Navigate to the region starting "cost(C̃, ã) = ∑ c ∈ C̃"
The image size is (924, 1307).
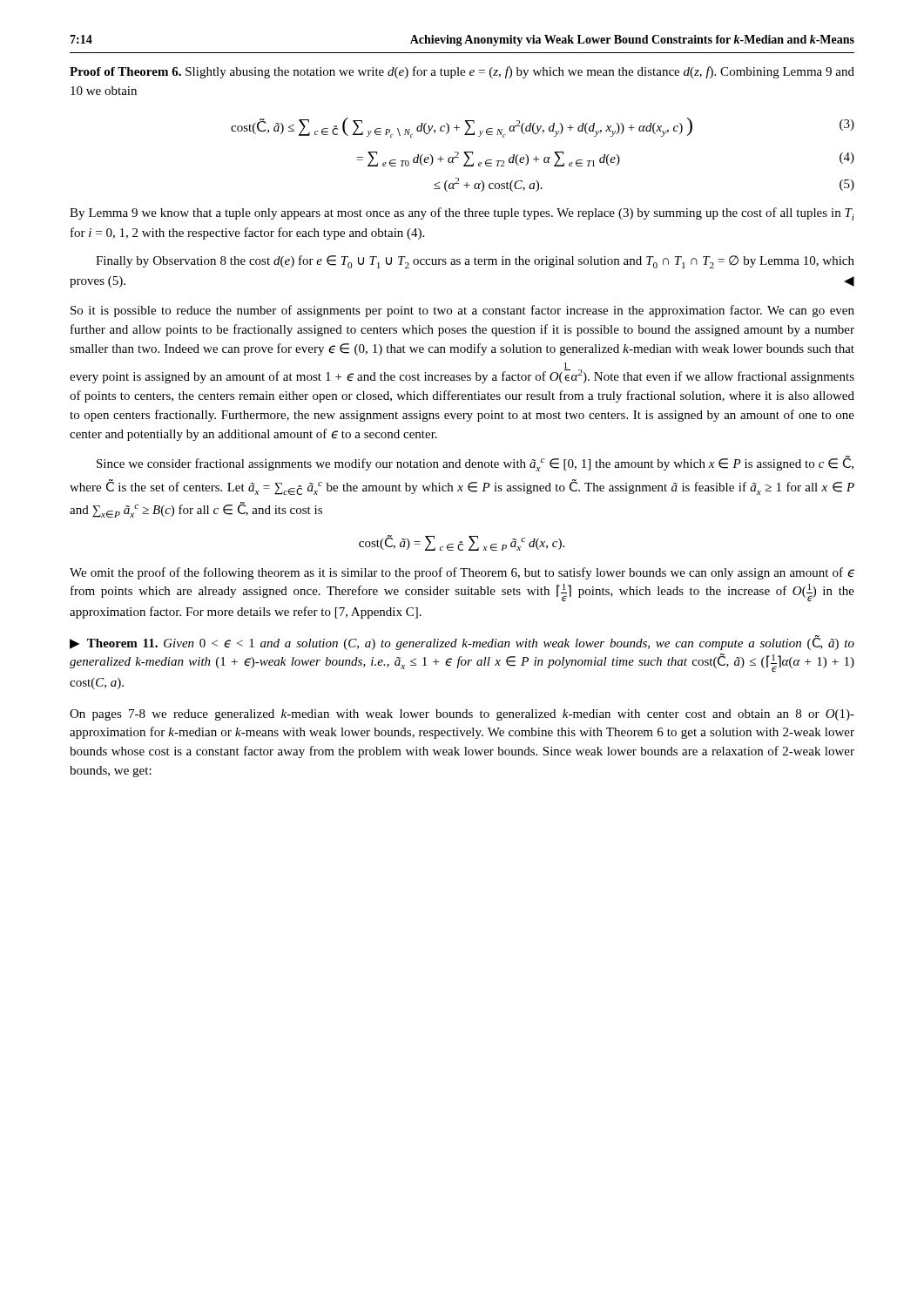click(462, 543)
